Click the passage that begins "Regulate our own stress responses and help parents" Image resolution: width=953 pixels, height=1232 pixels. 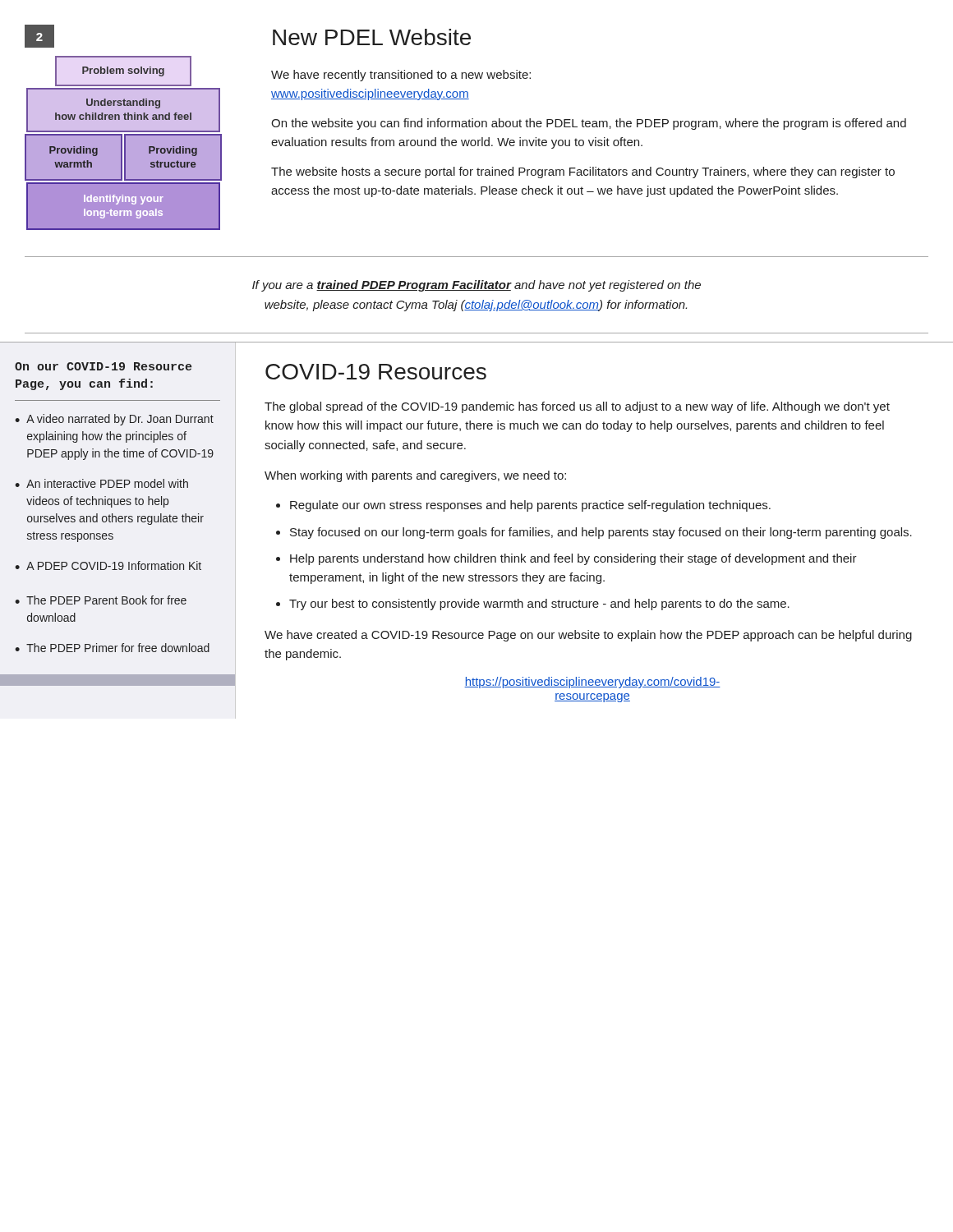coord(605,505)
